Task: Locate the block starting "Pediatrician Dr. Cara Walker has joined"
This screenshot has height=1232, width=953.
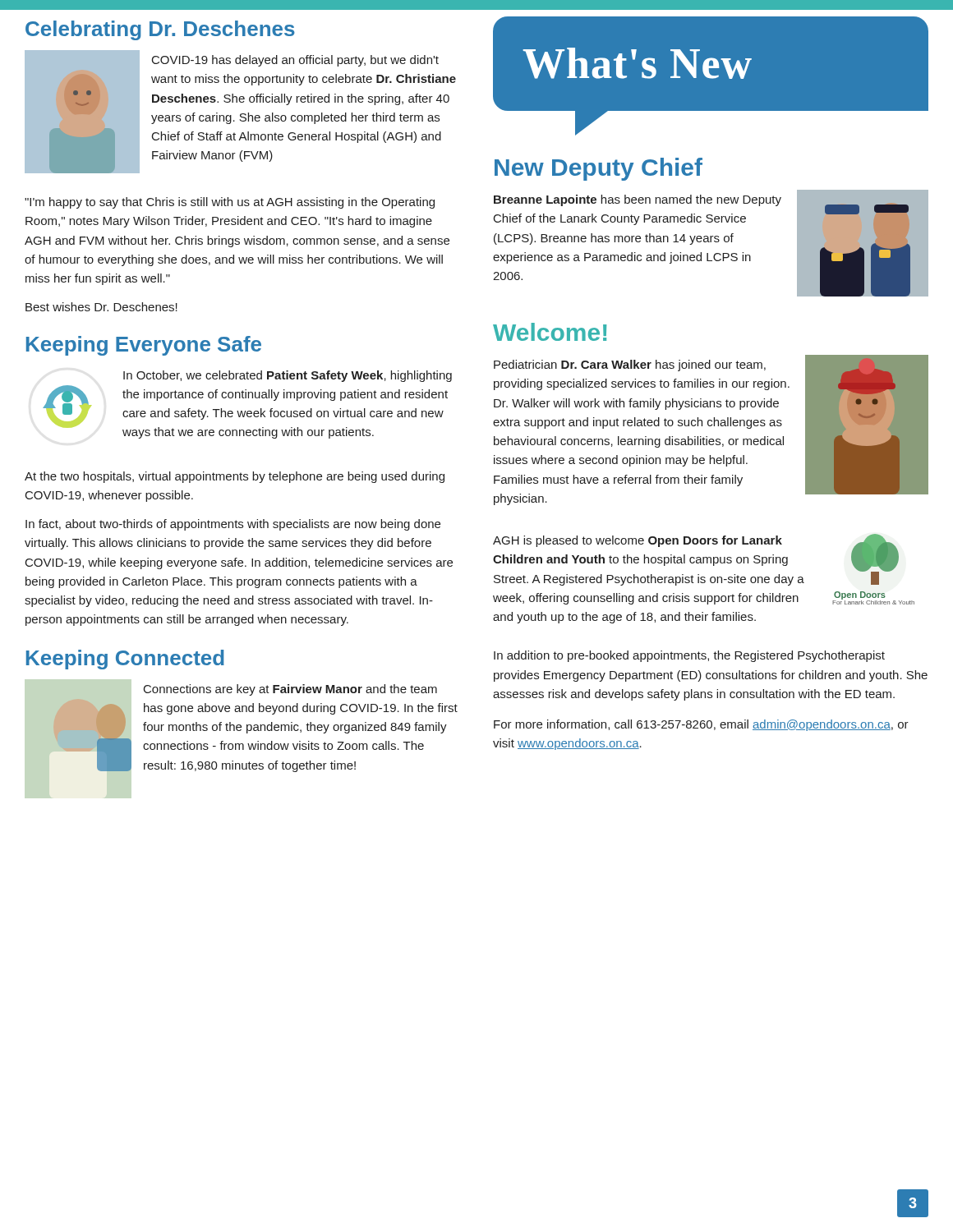Action: 711,431
